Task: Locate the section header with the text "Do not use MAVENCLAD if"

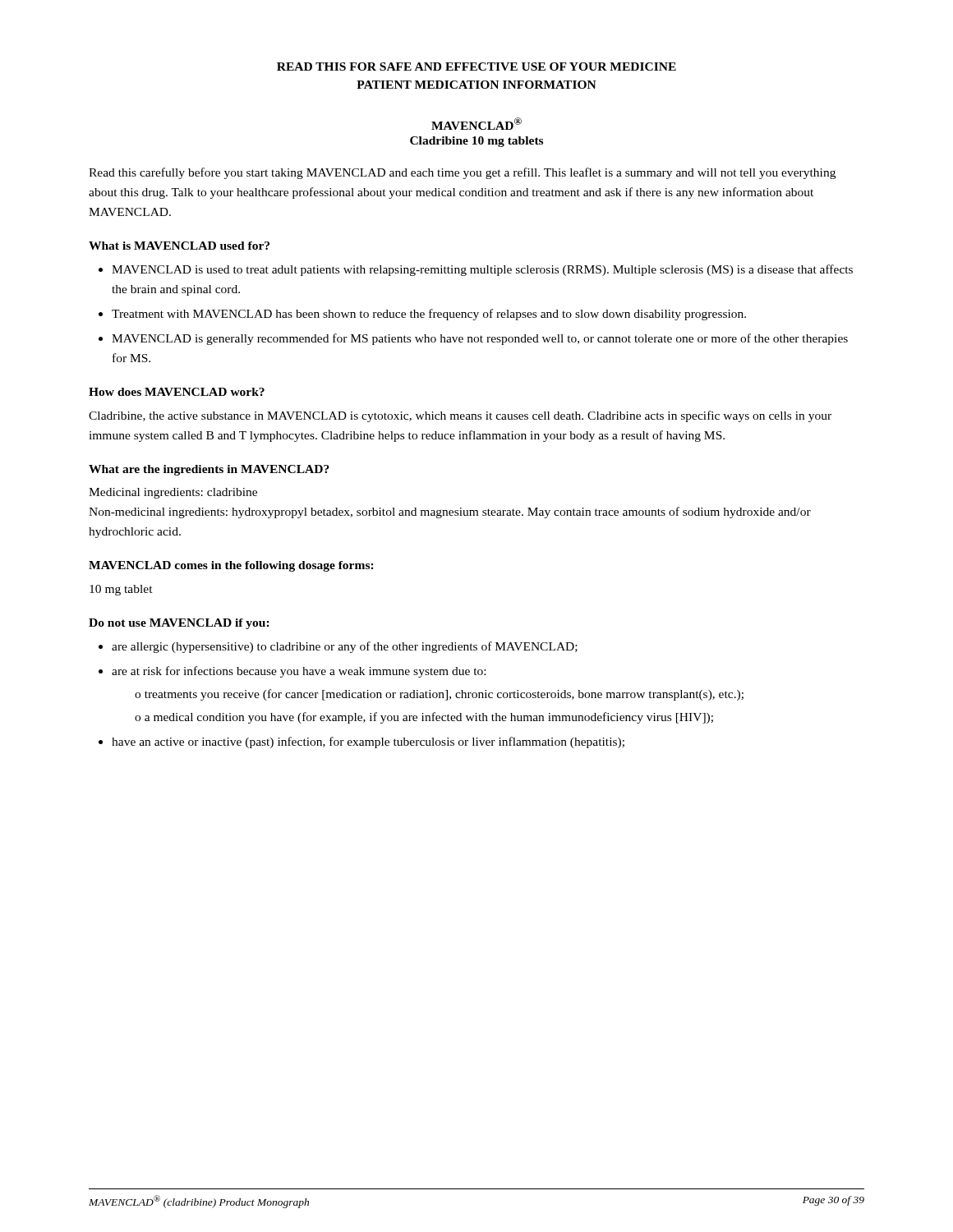Action: pyautogui.click(x=179, y=622)
